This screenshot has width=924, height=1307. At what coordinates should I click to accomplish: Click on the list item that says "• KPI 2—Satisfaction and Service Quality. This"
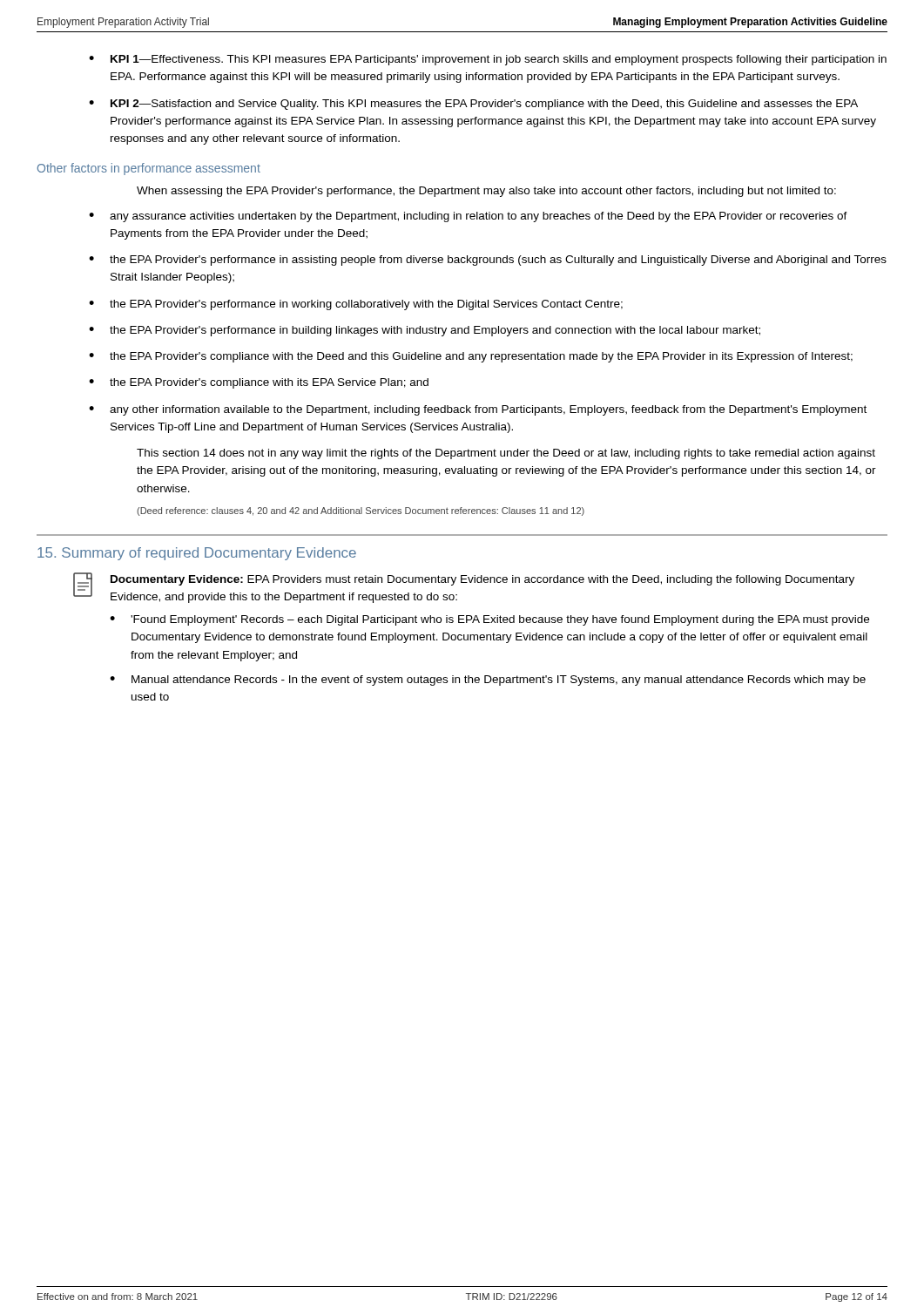[x=488, y=121]
